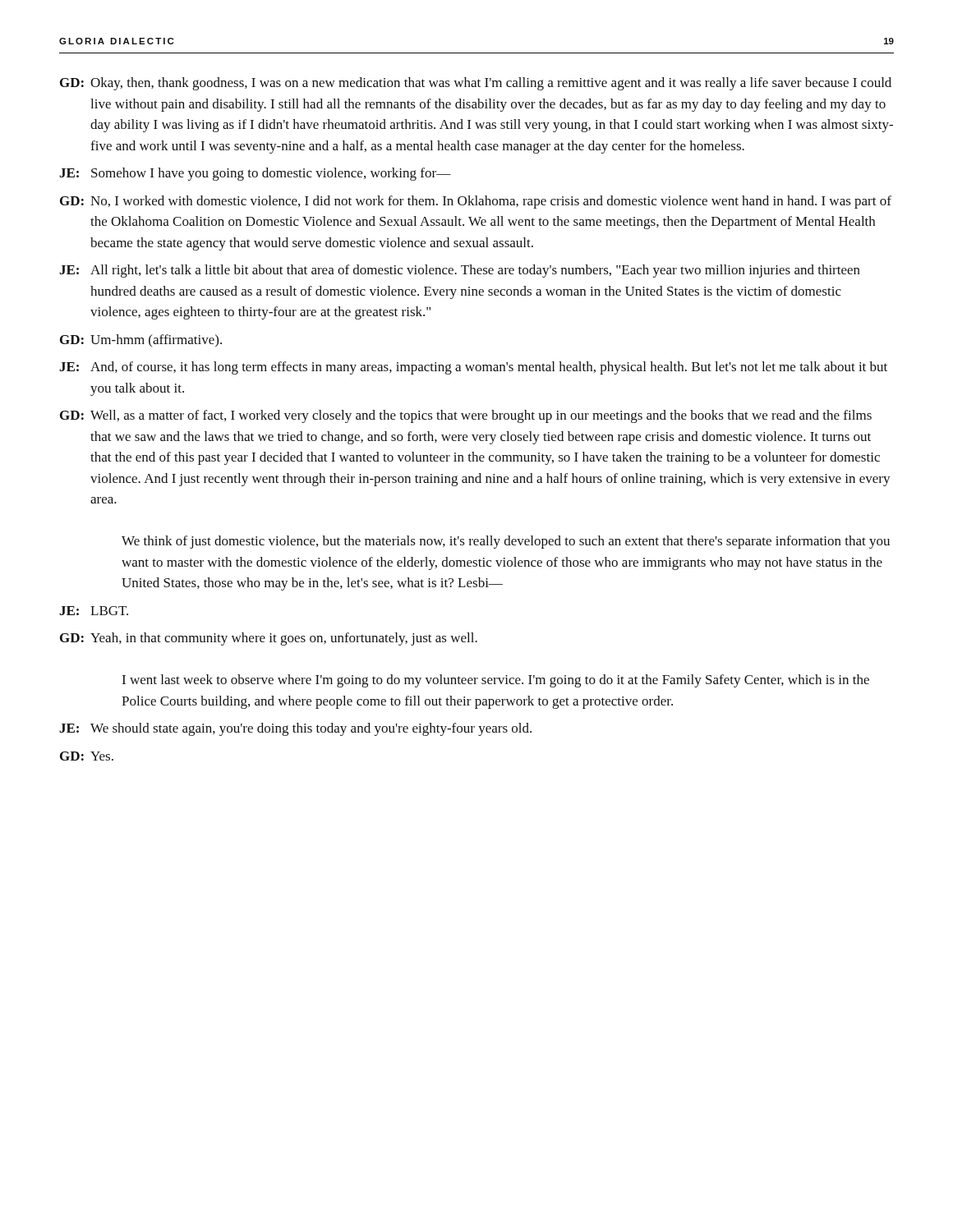Click on the list item with the text "GD: Well, as a matter of fact, I"
Image resolution: width=953 pixels, height=1232 pixels.
pyautogui.click(x=466, y=416)
